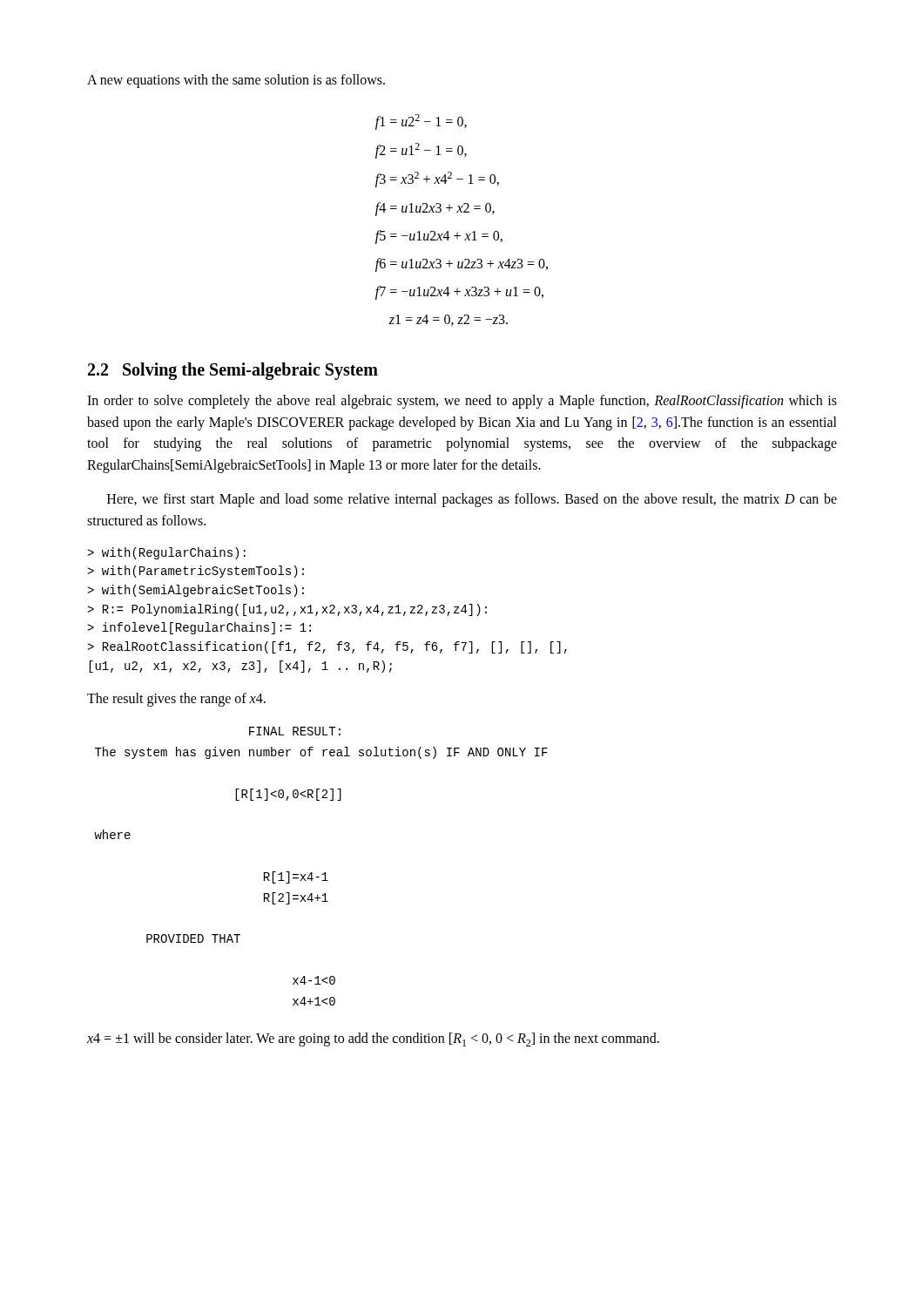
Task: Find the passage starting "A new equations with the"
Action: pos(236,80)
